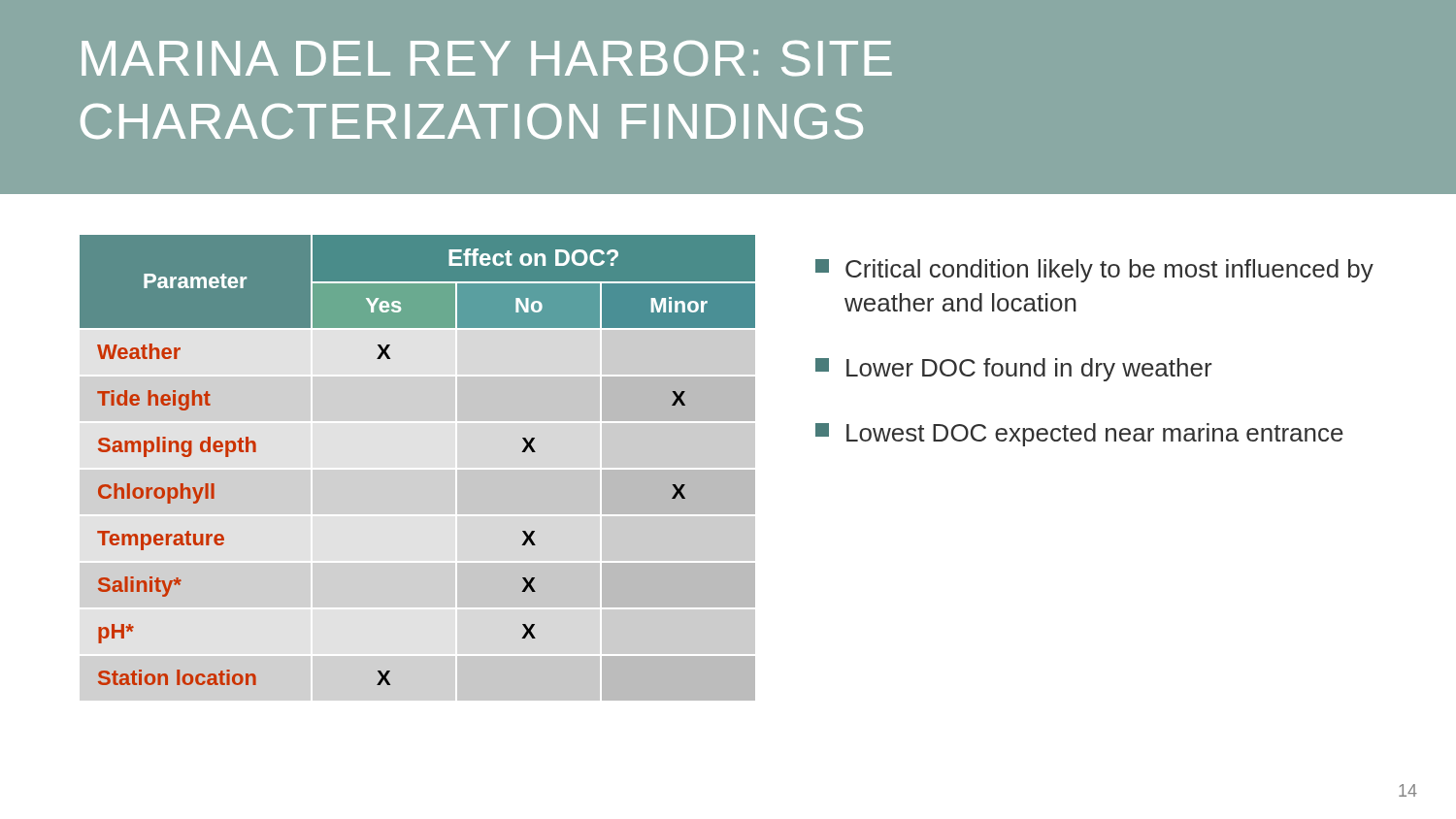Screen dimensions: 819x1456
Task: Locate the list item that says "Lower DOC found in dry weather"
Action: tap(1014, 368)
